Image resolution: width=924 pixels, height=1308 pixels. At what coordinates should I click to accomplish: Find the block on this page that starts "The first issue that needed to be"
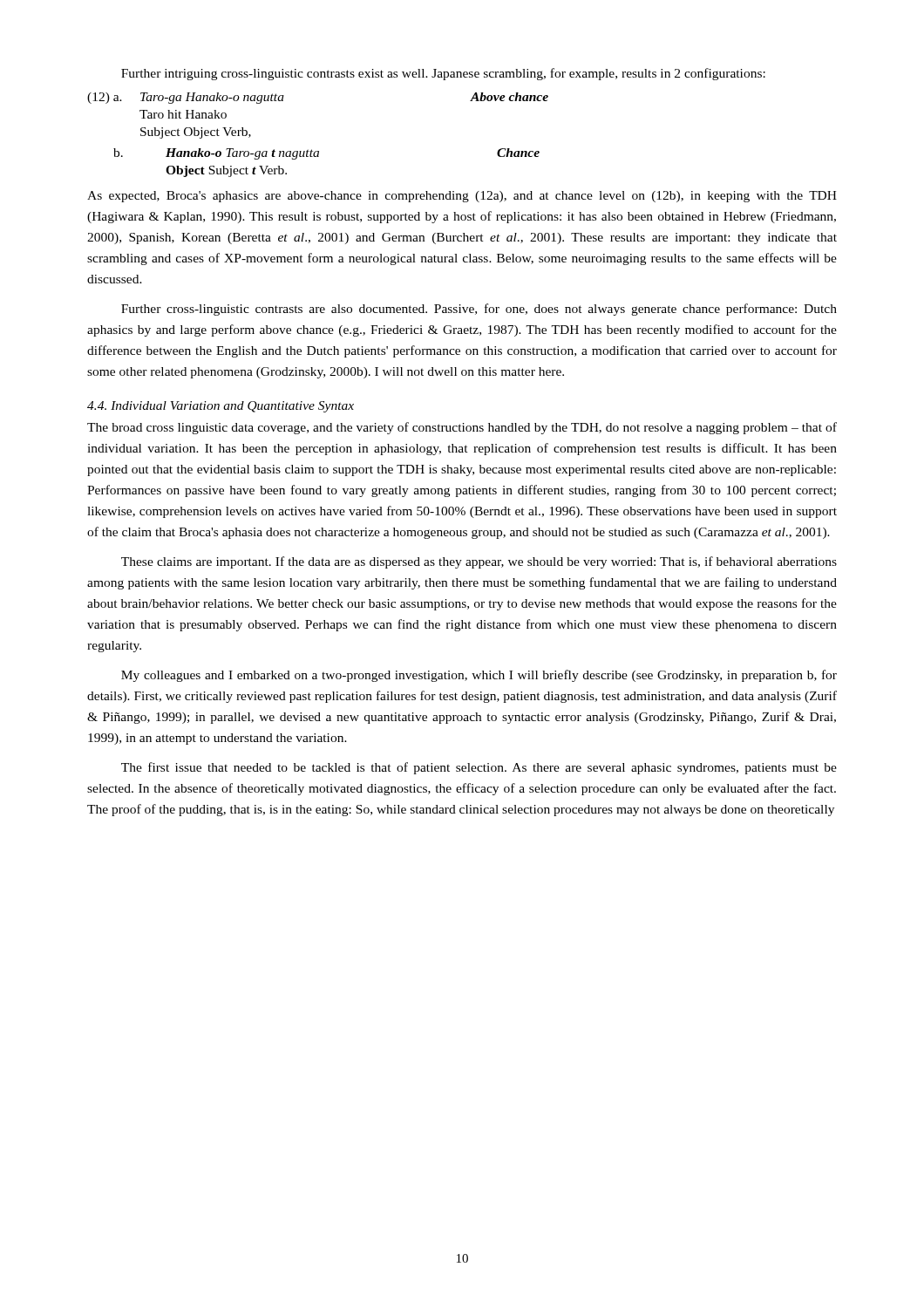pos(462,789)
